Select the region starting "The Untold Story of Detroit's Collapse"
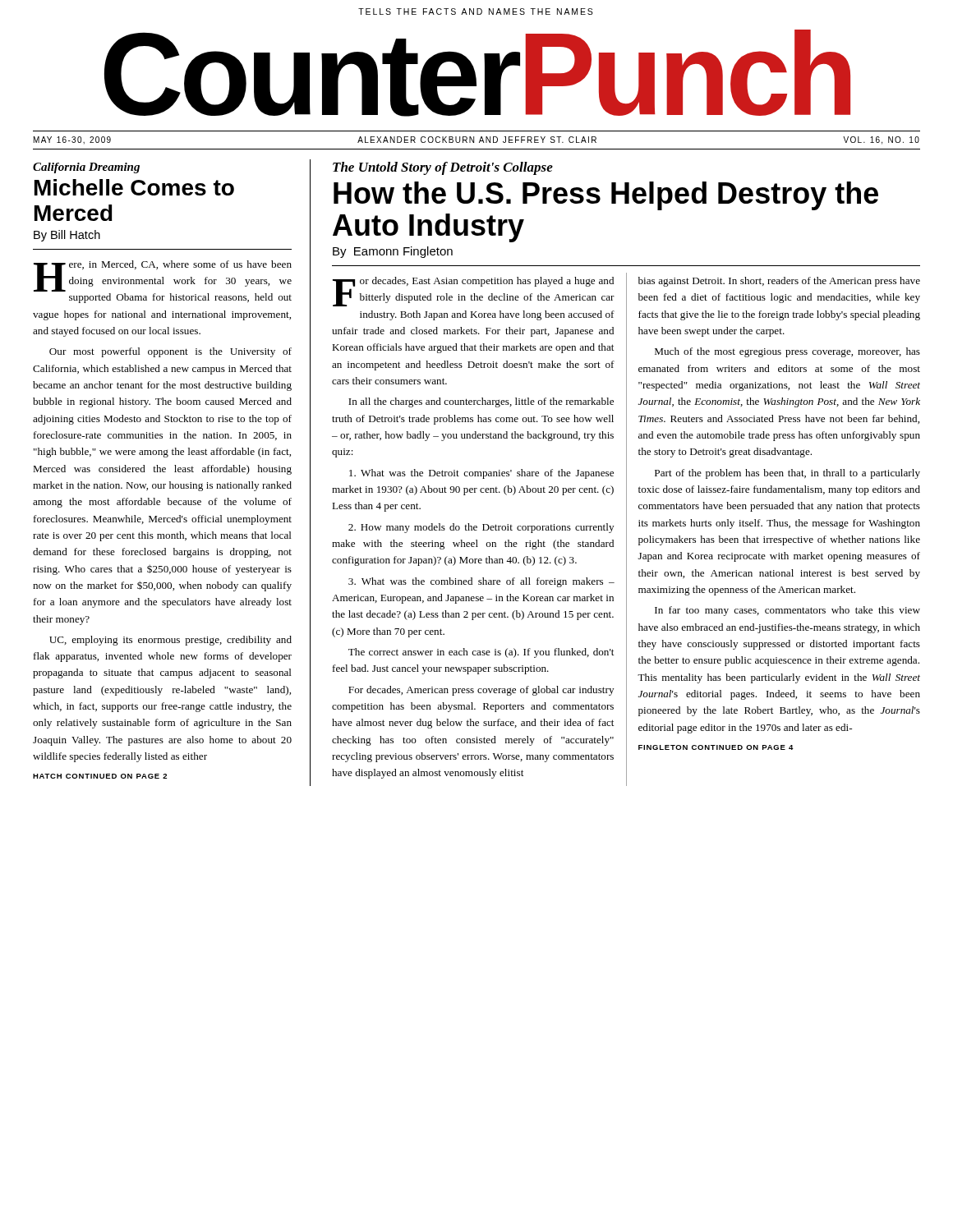Image resolution: width=953 pixels, height=1232 pixels. click(442, 167)
